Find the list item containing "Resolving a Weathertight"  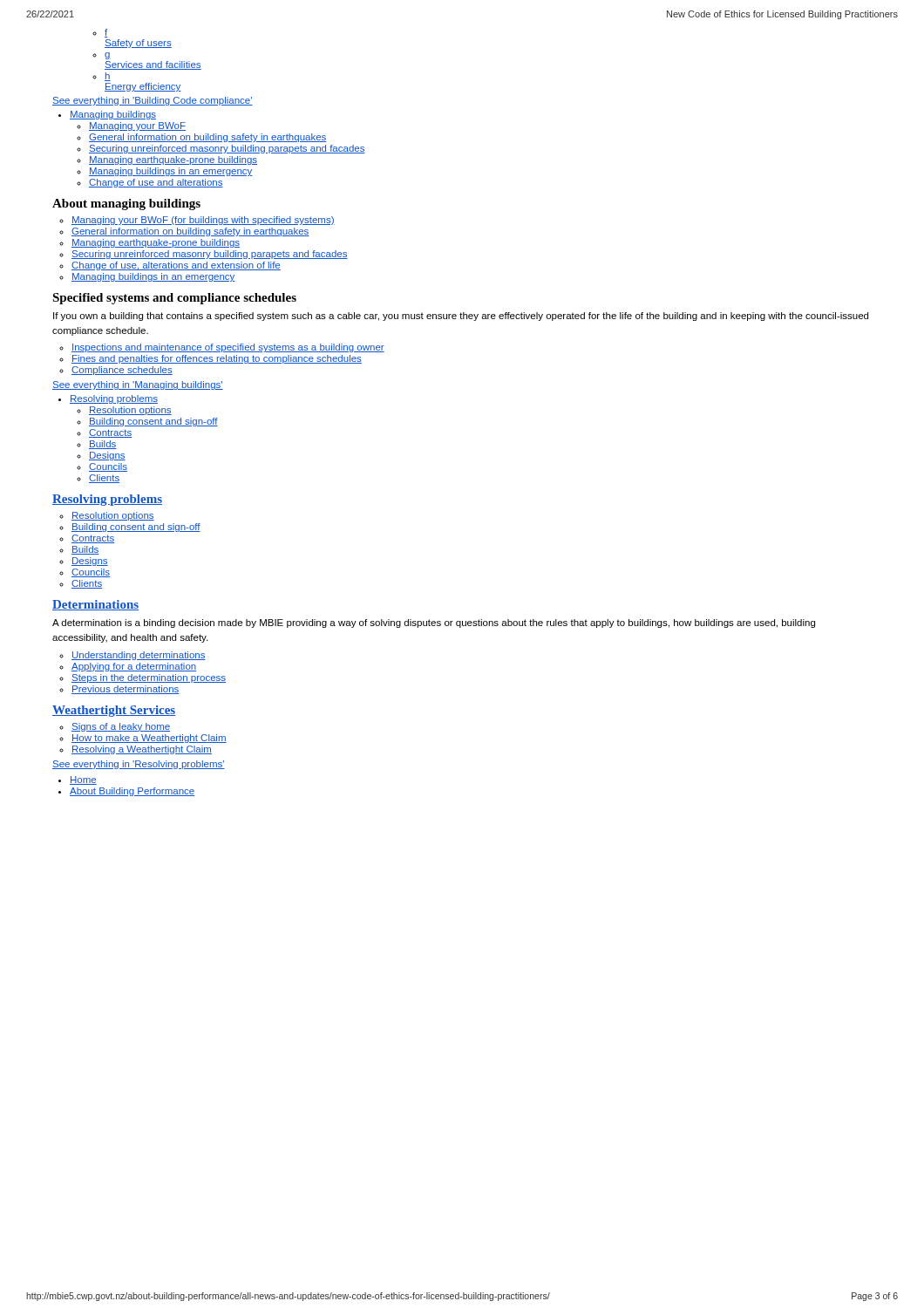[x=142, y=749]
